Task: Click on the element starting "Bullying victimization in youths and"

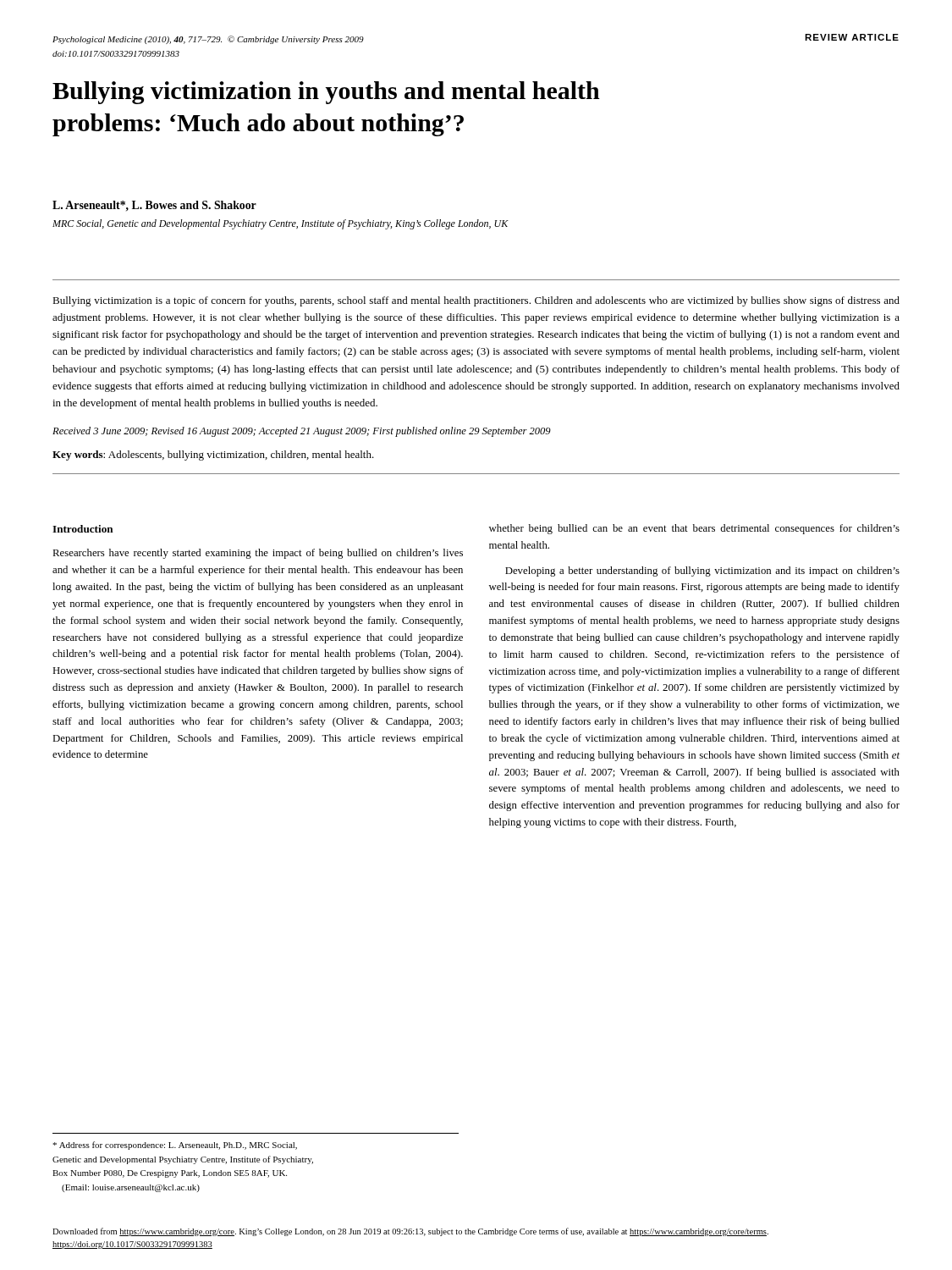Action: point(476,106)
